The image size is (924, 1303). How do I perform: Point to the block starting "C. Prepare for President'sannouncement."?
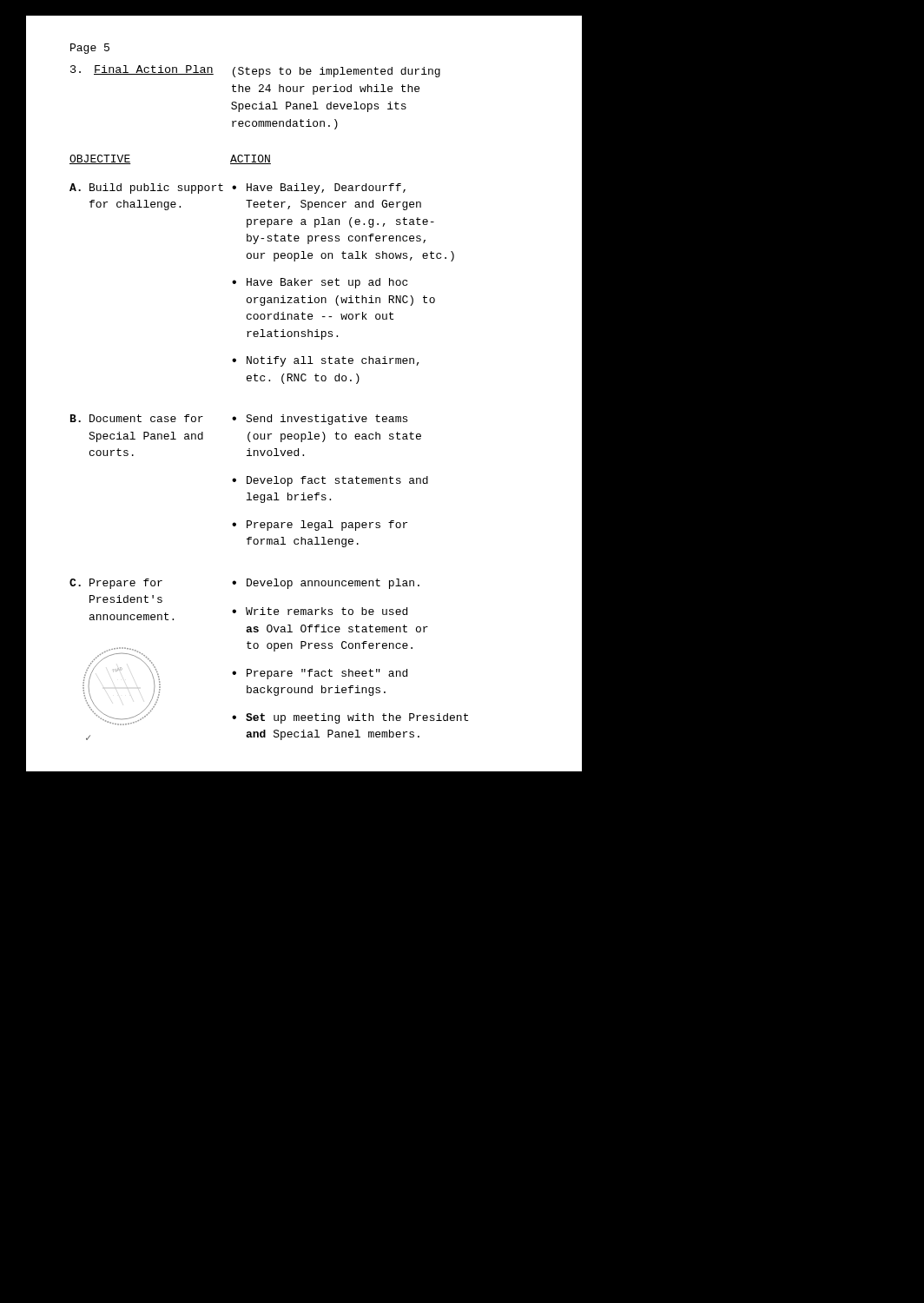pyautogui.click(x=150, y=600)
